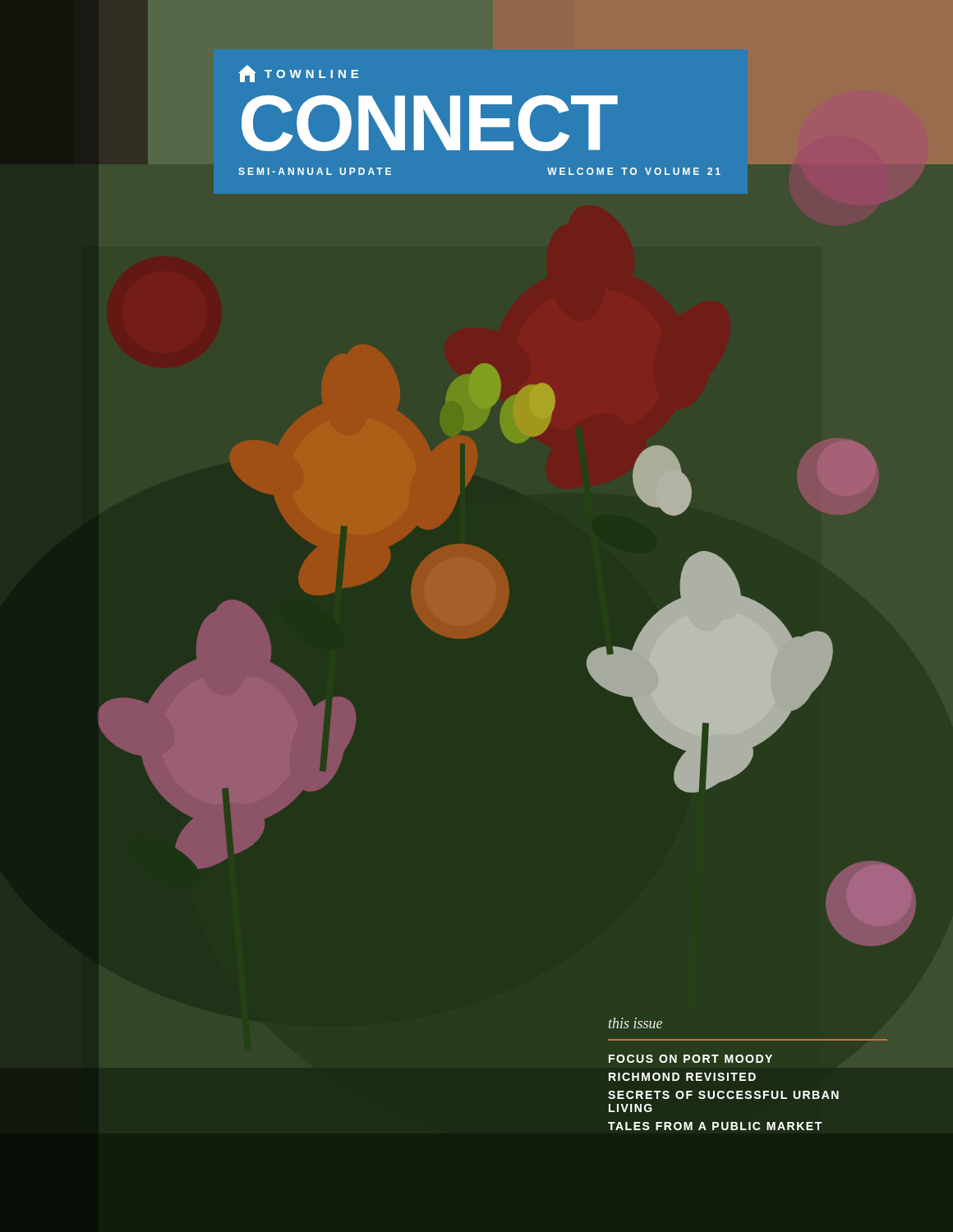The image size is (953, 1232).
Task: Click on the list item that reads "FOCUS ON PORT MOODY"
Action: point(691,1059)
